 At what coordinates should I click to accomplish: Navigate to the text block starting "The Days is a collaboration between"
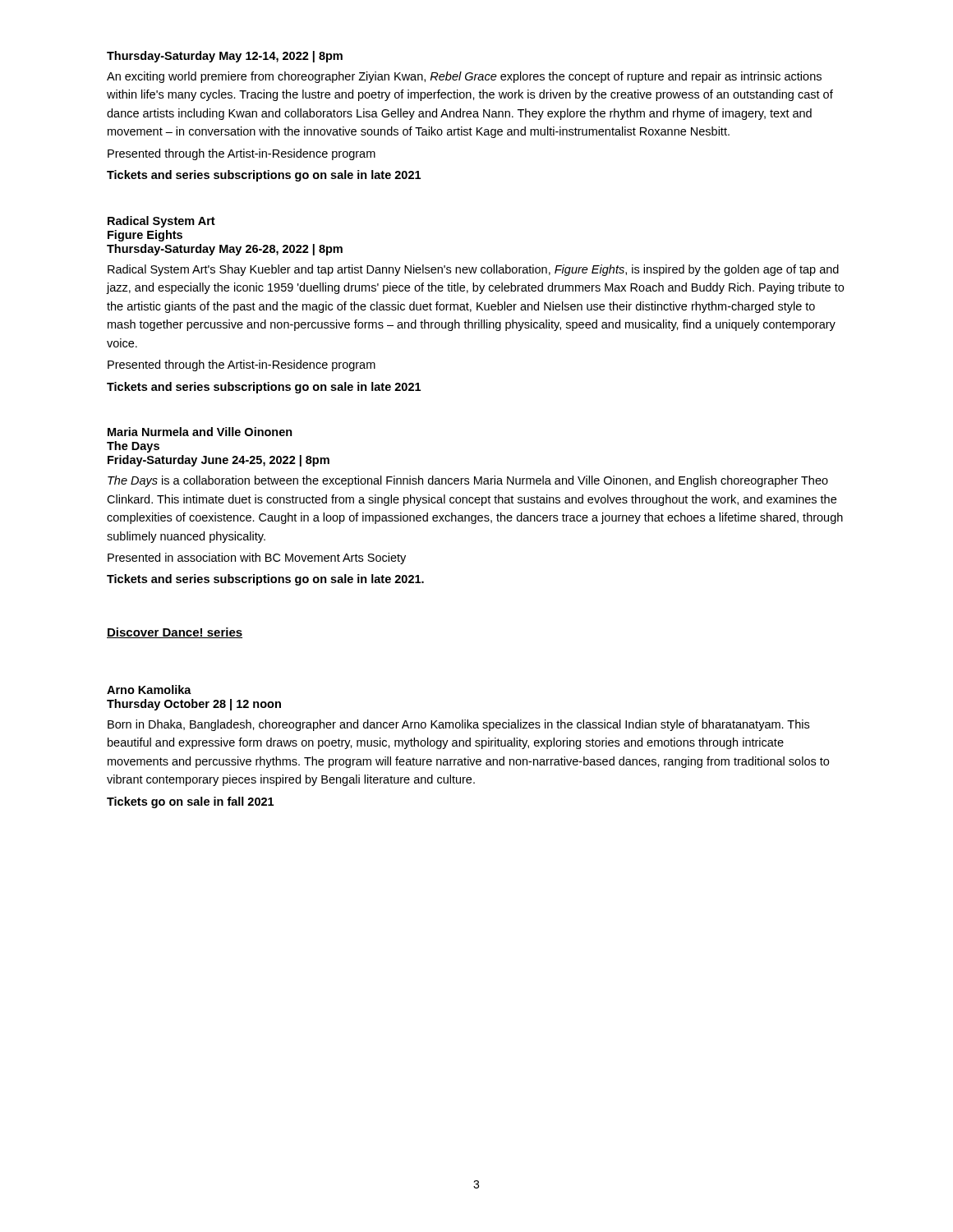475,508
